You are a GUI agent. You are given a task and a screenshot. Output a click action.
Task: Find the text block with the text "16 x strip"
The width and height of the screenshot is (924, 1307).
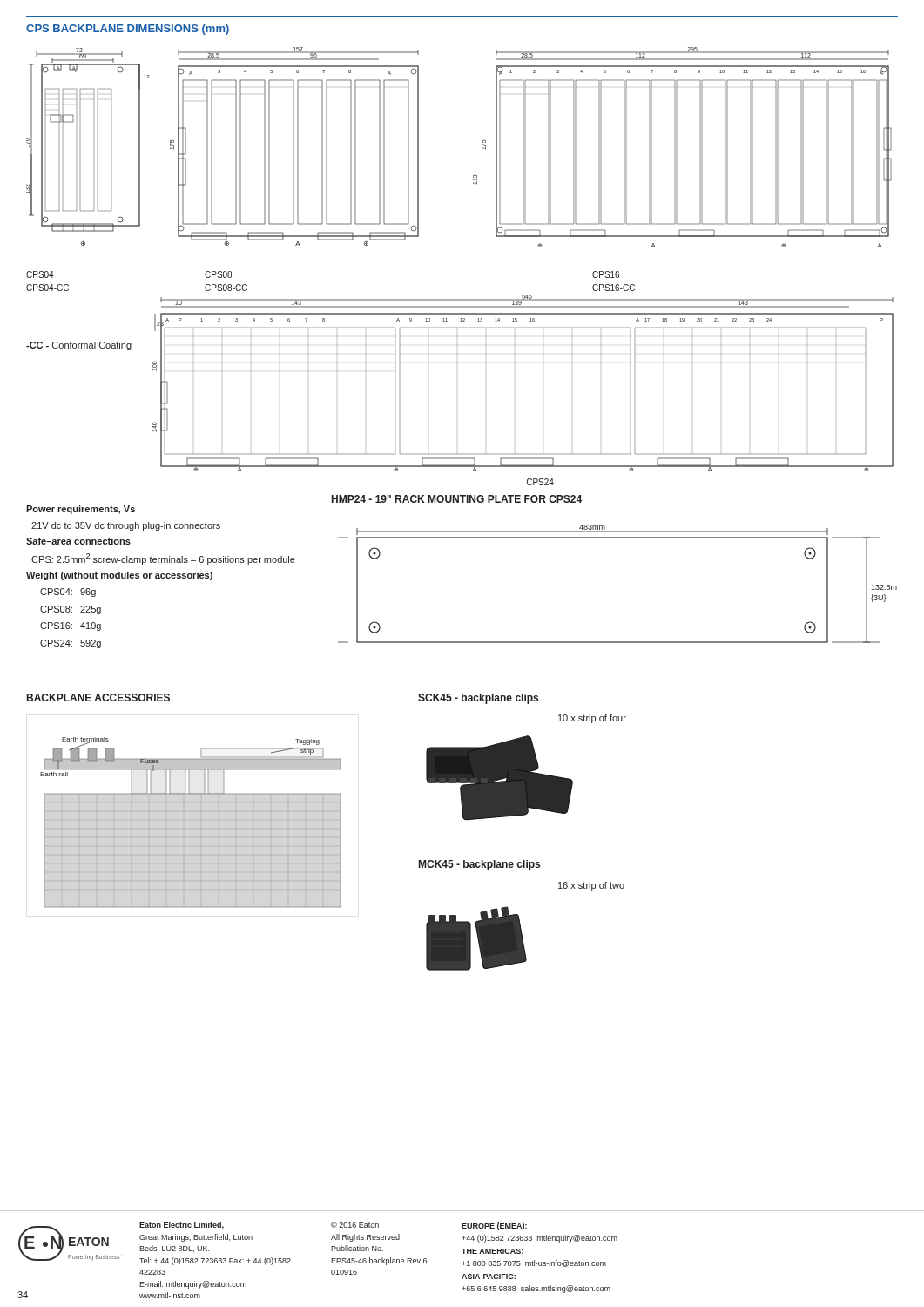591,885
